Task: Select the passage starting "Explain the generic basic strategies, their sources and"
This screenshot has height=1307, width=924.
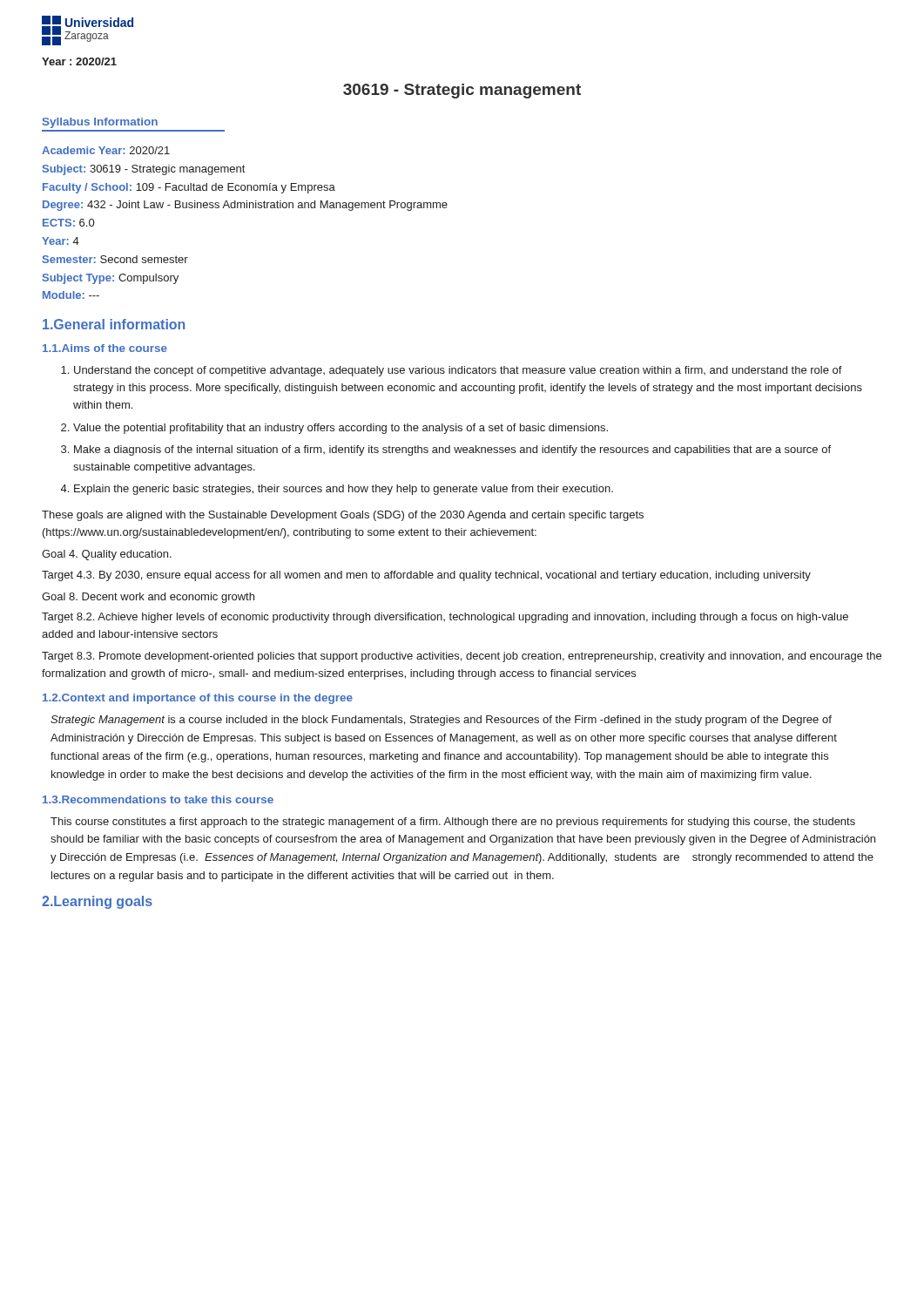Action: pyautogui.click(x=470, y=489)
